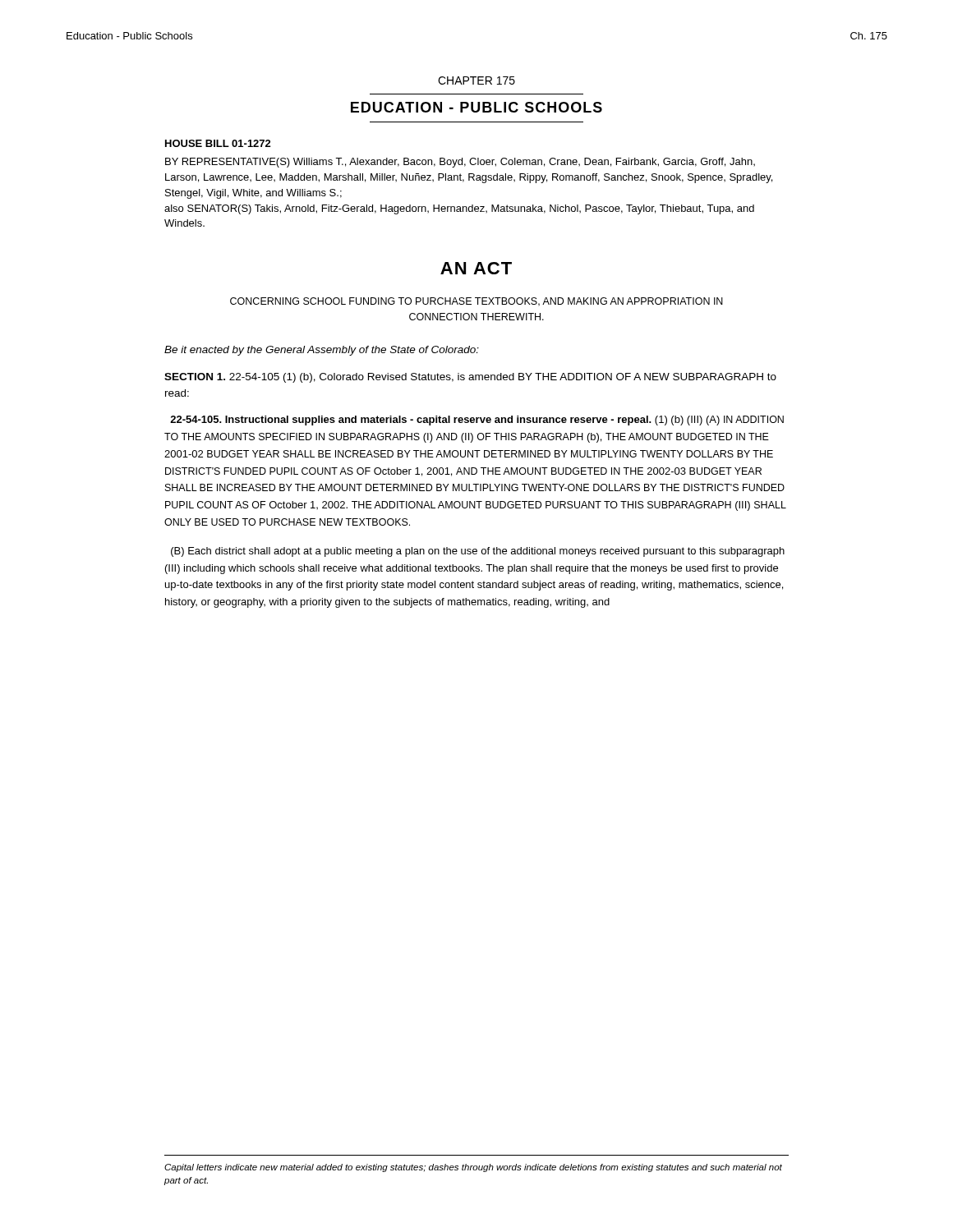Point to the block starting "SECTION 1. 22-54-105 (1) (b), Colorado"
953x1232 pixels.
pos(470,385)
